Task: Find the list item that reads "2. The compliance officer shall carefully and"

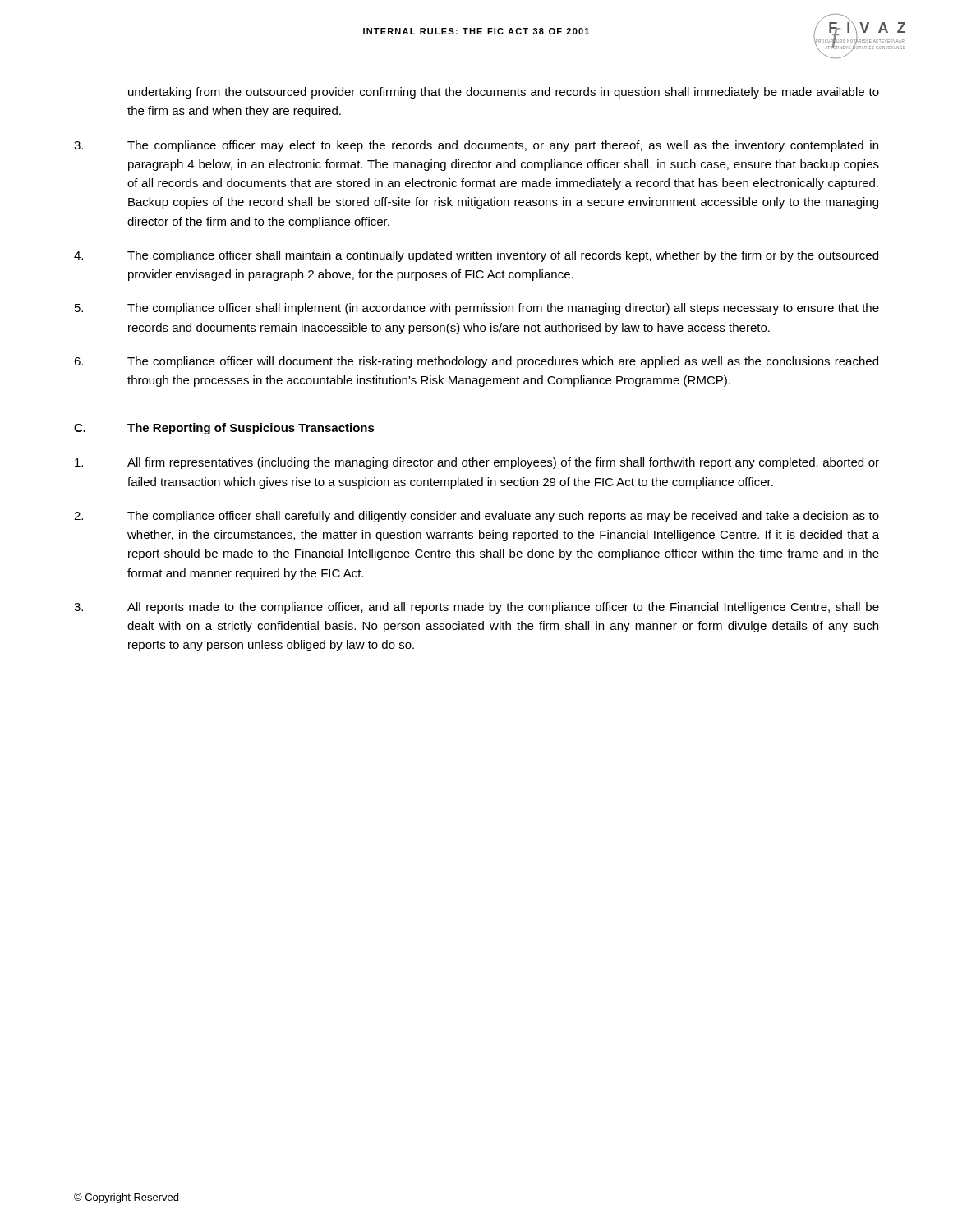Action: (476, 544)
